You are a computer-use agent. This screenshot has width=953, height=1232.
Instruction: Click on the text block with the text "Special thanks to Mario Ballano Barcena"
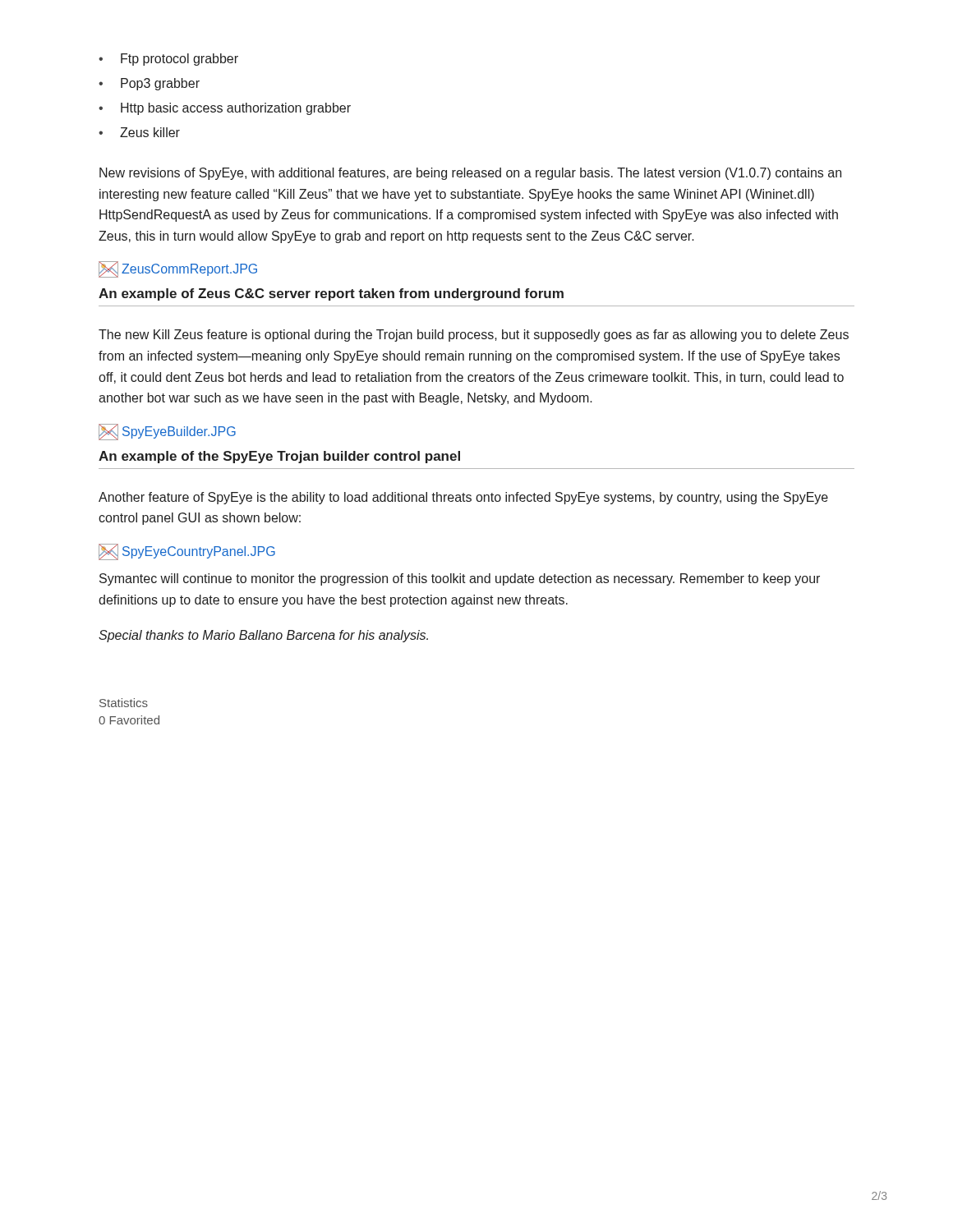(x=264, y=635)
